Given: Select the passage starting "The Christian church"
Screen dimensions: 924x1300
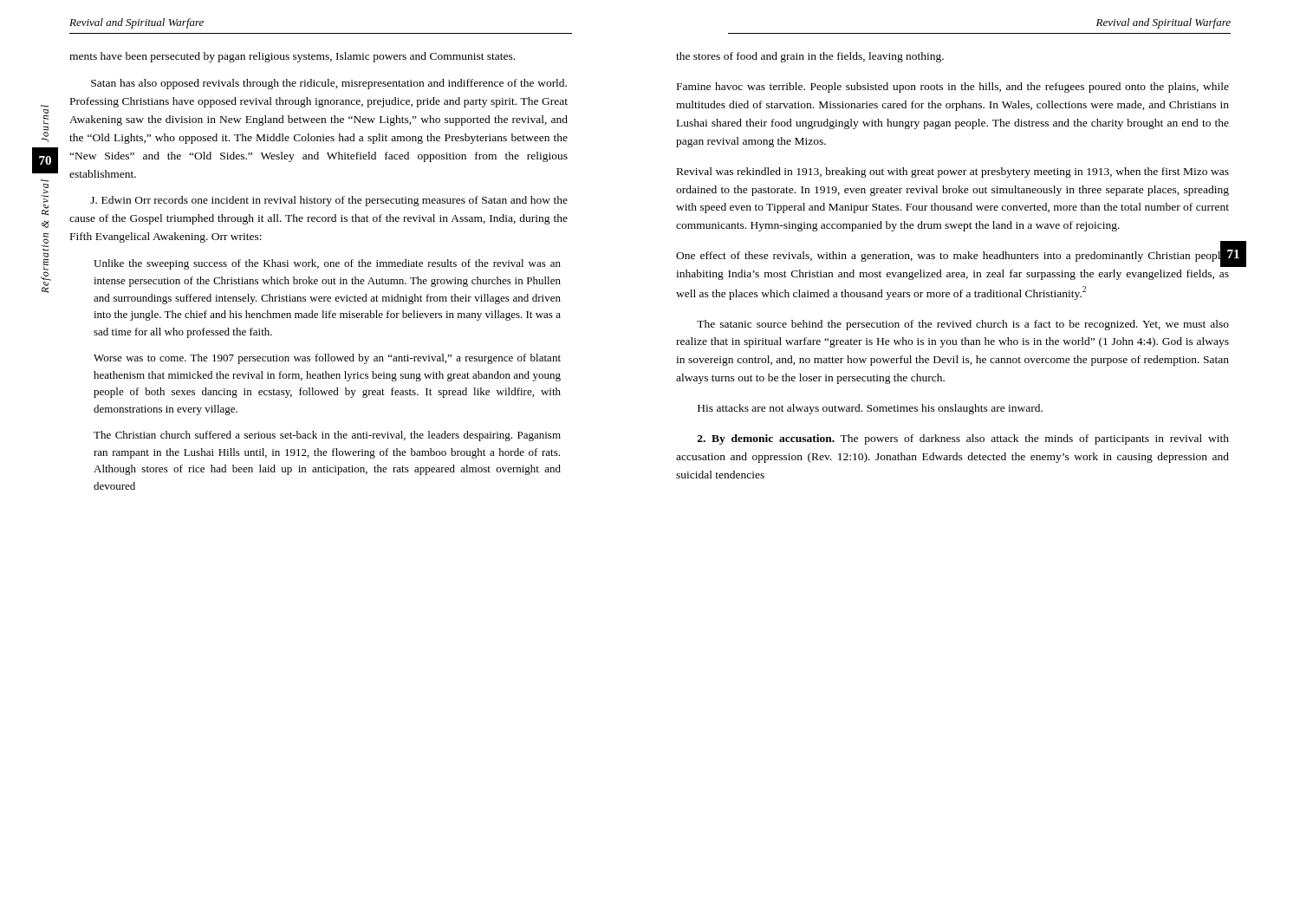Looking at the screenshot, I should click(x=327, y=460).
